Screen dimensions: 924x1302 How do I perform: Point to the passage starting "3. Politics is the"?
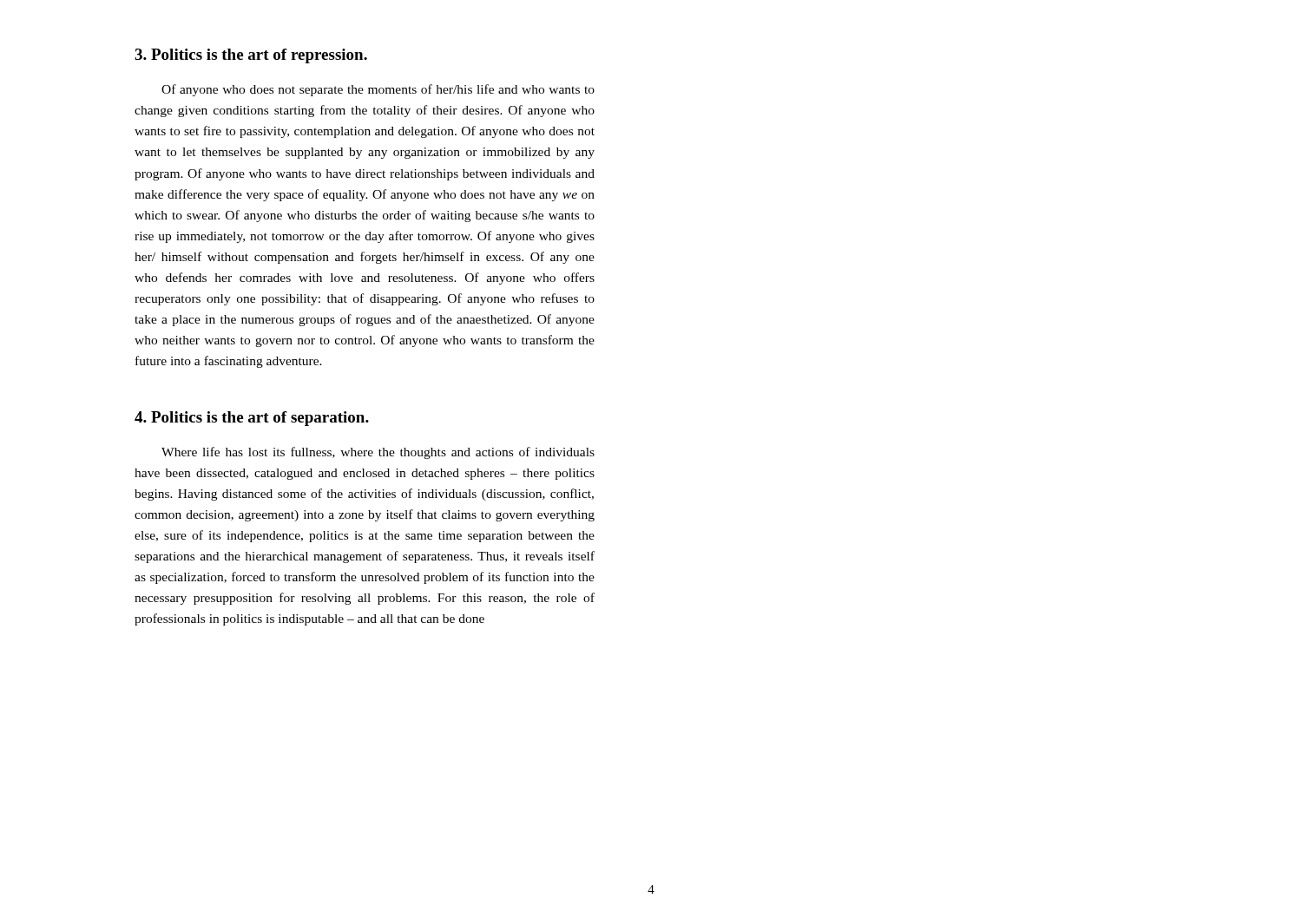251,54
